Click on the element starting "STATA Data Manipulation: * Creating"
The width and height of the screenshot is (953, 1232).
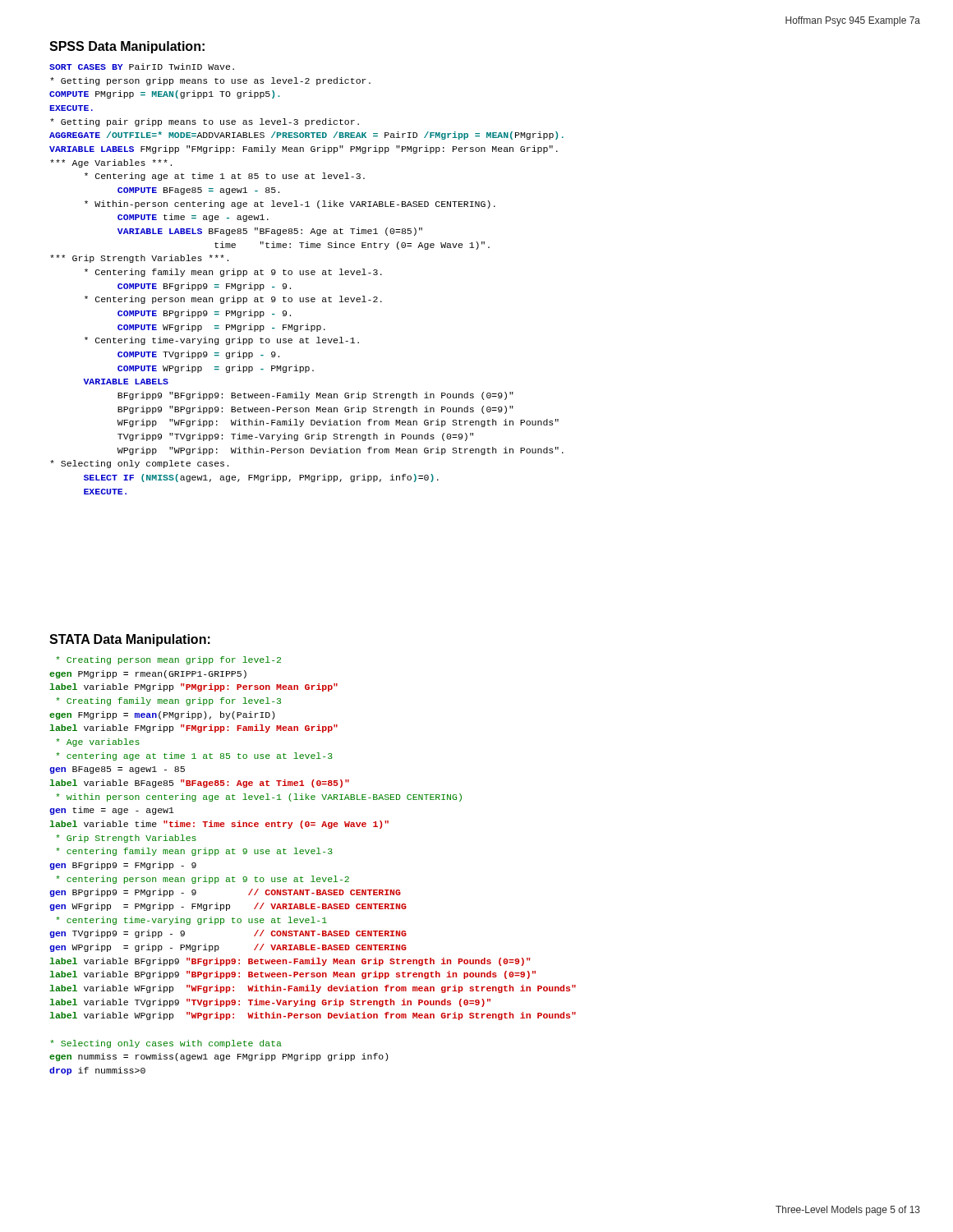130,640
